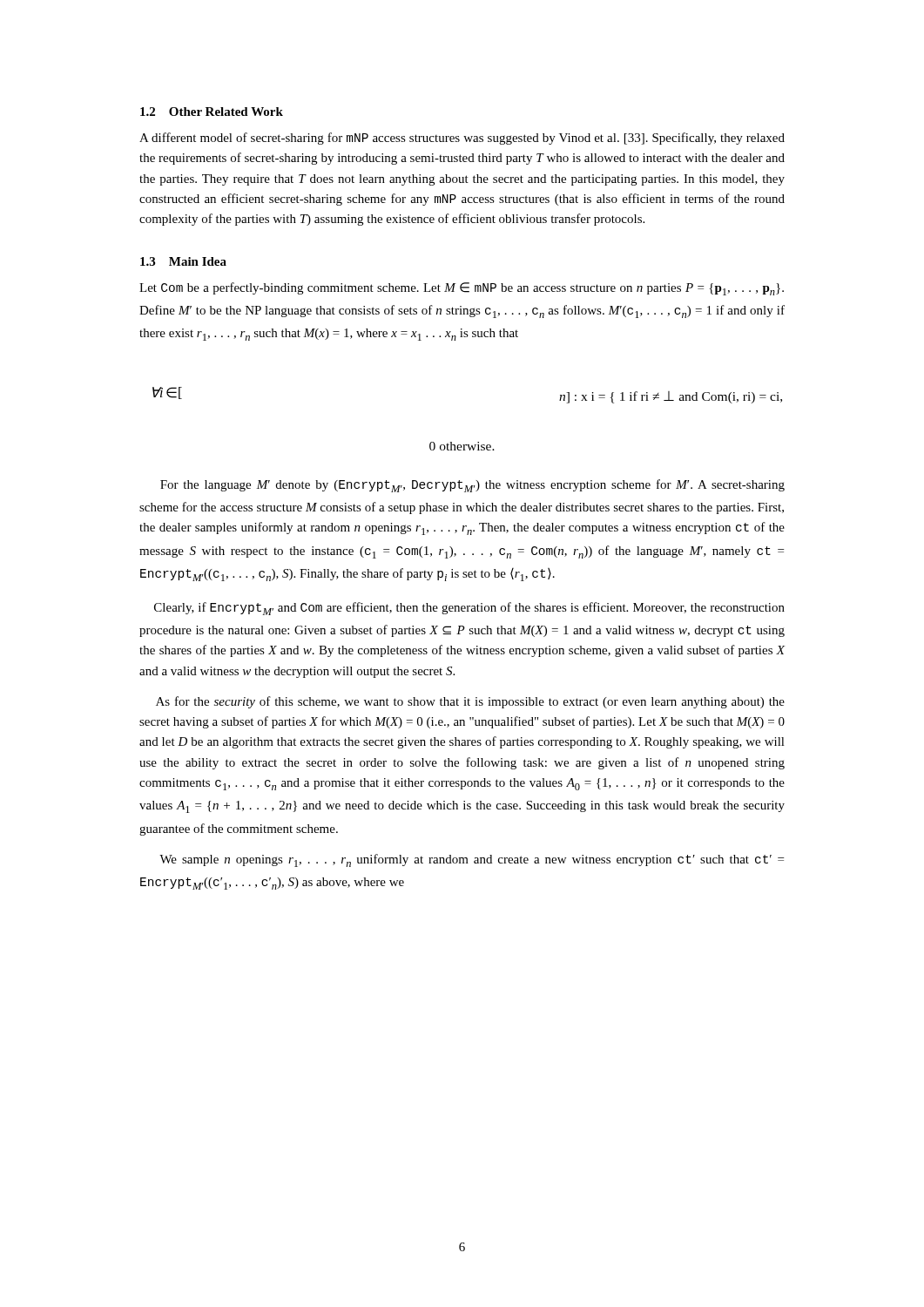Select the text block that says "For the language M′"
The image size is (924, 1307).
tap(462, 531)
